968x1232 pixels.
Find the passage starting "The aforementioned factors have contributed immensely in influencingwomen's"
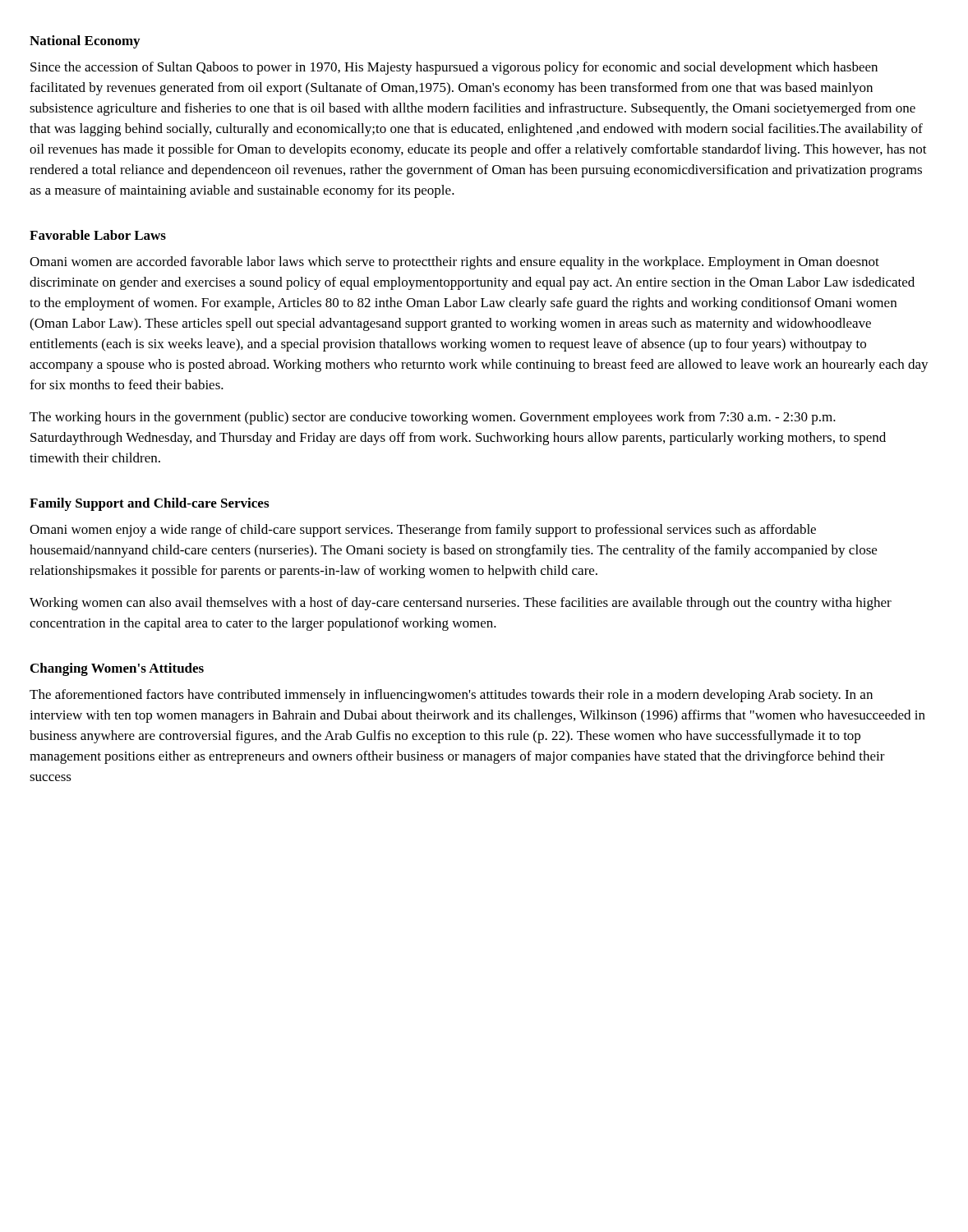tap(477, 735)
